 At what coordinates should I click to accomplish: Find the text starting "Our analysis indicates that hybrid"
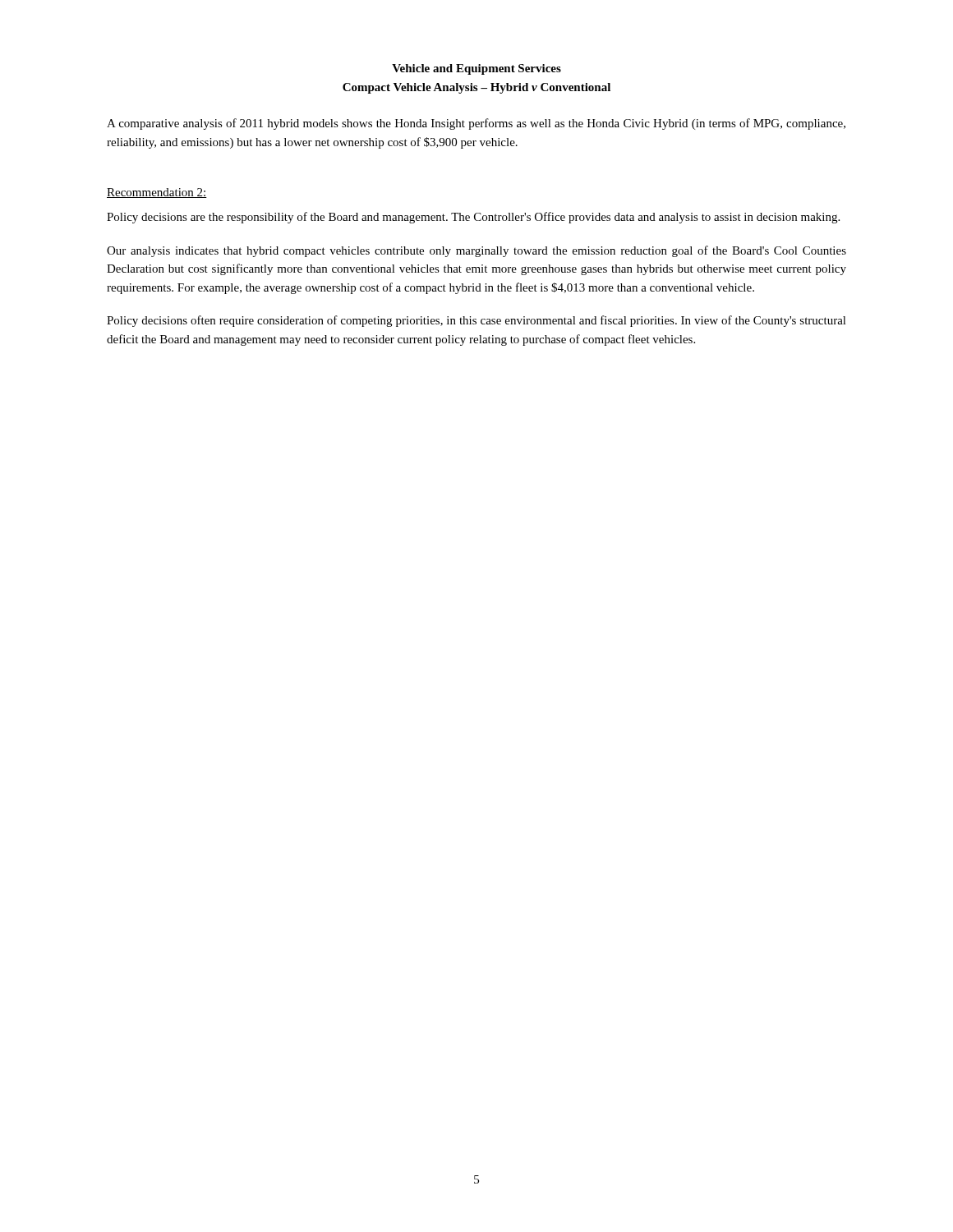point(476,269)
